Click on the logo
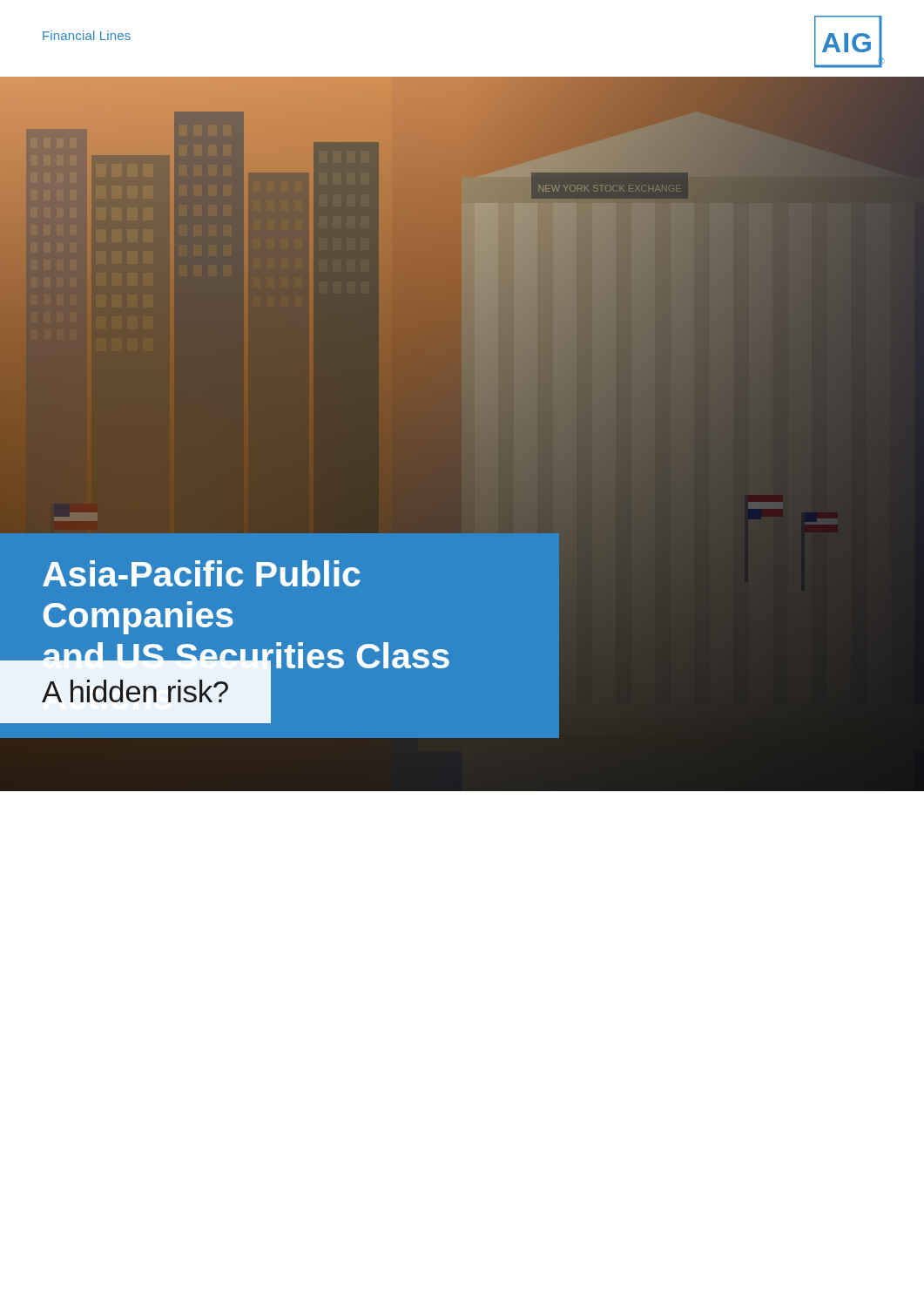The height and width of the screenshot is (1307, 924). pyautogui.click(x=850, y=44)
